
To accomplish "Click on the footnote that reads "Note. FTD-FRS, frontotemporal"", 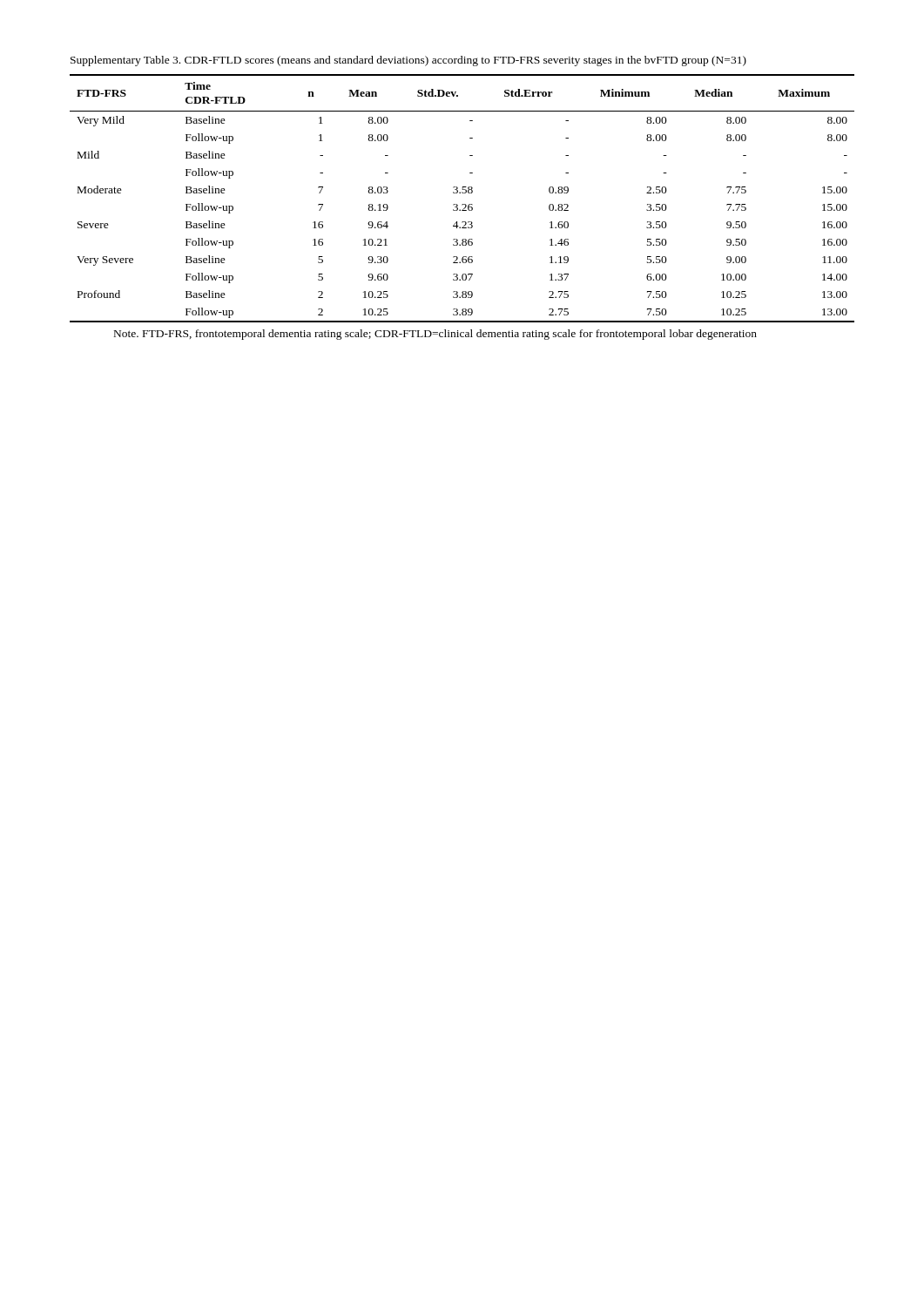I will pos(435,333).
